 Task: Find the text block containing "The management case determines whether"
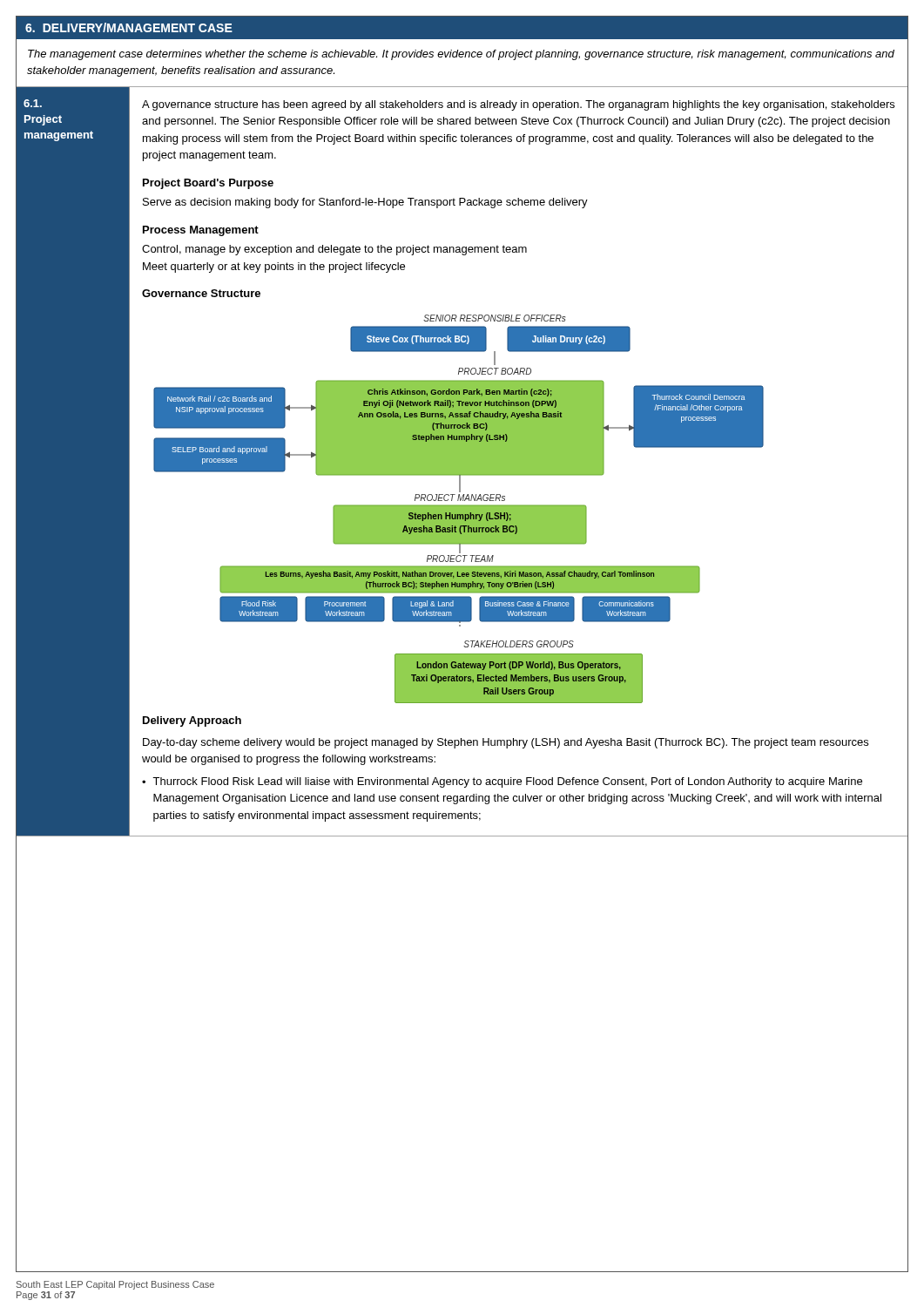(x=461, y=62)
